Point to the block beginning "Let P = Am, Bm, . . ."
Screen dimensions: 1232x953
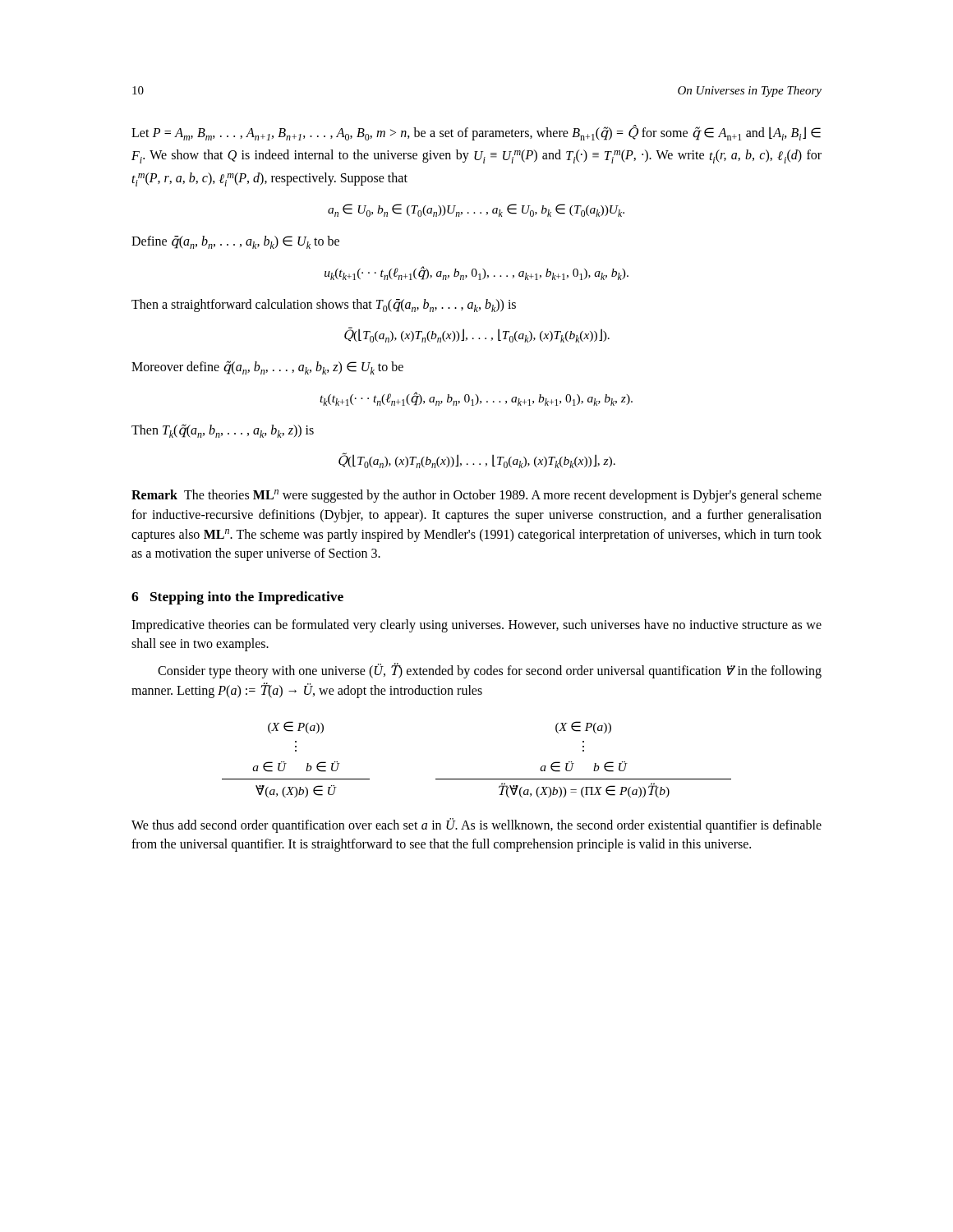point(476,157)
